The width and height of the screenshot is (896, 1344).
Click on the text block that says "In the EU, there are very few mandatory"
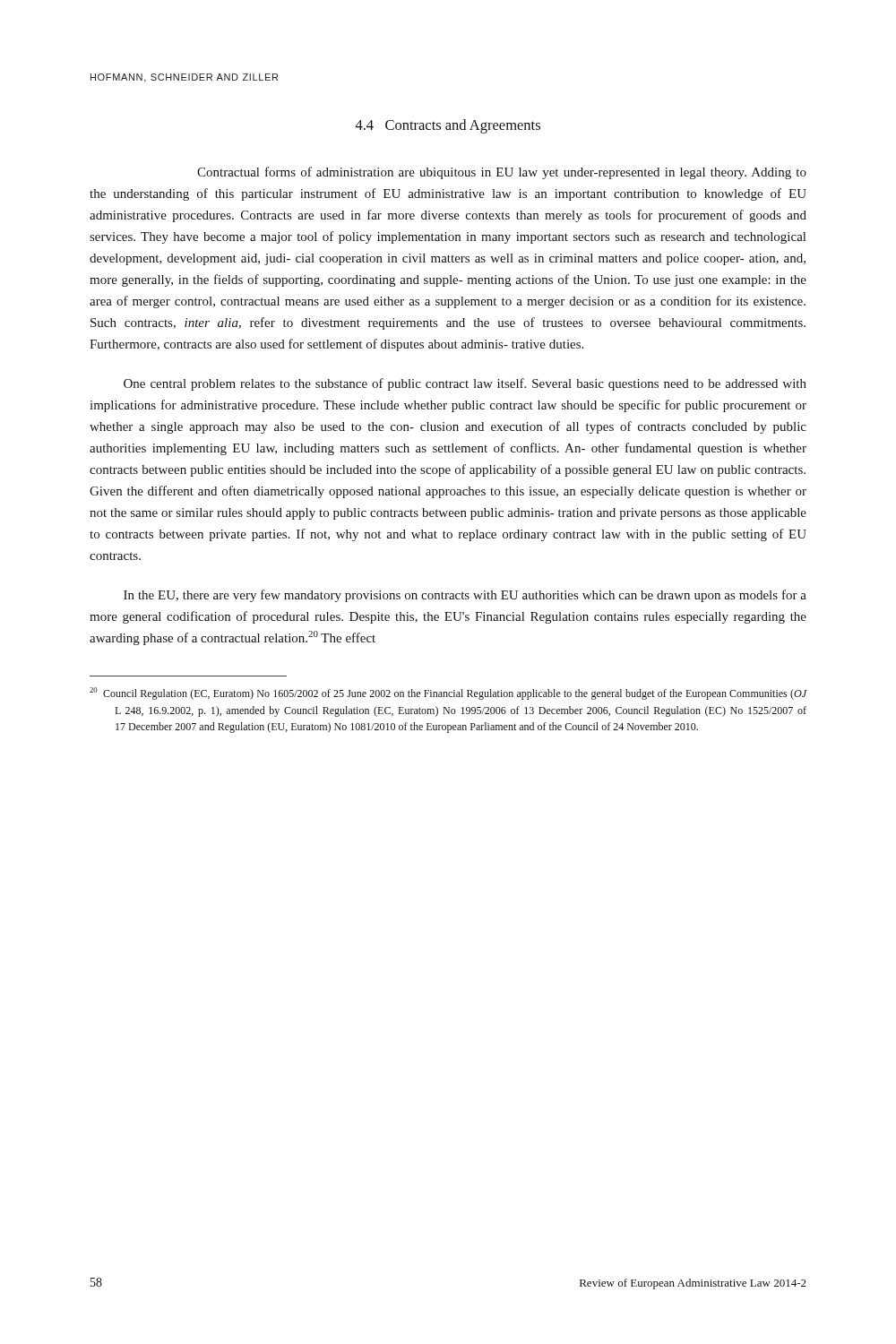pos(448,616)
